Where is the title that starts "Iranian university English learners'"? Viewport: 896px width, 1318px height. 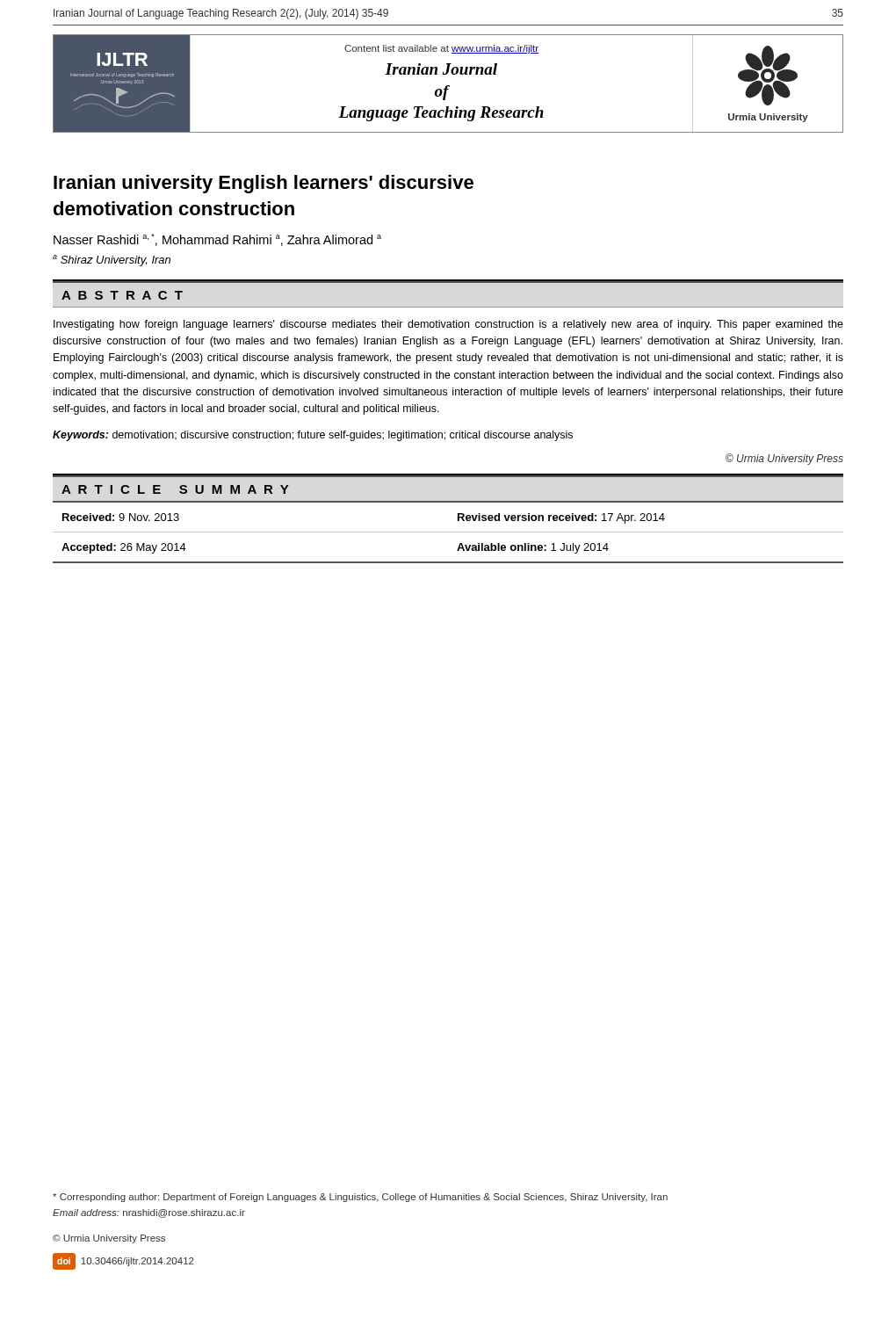coord(263,195)
